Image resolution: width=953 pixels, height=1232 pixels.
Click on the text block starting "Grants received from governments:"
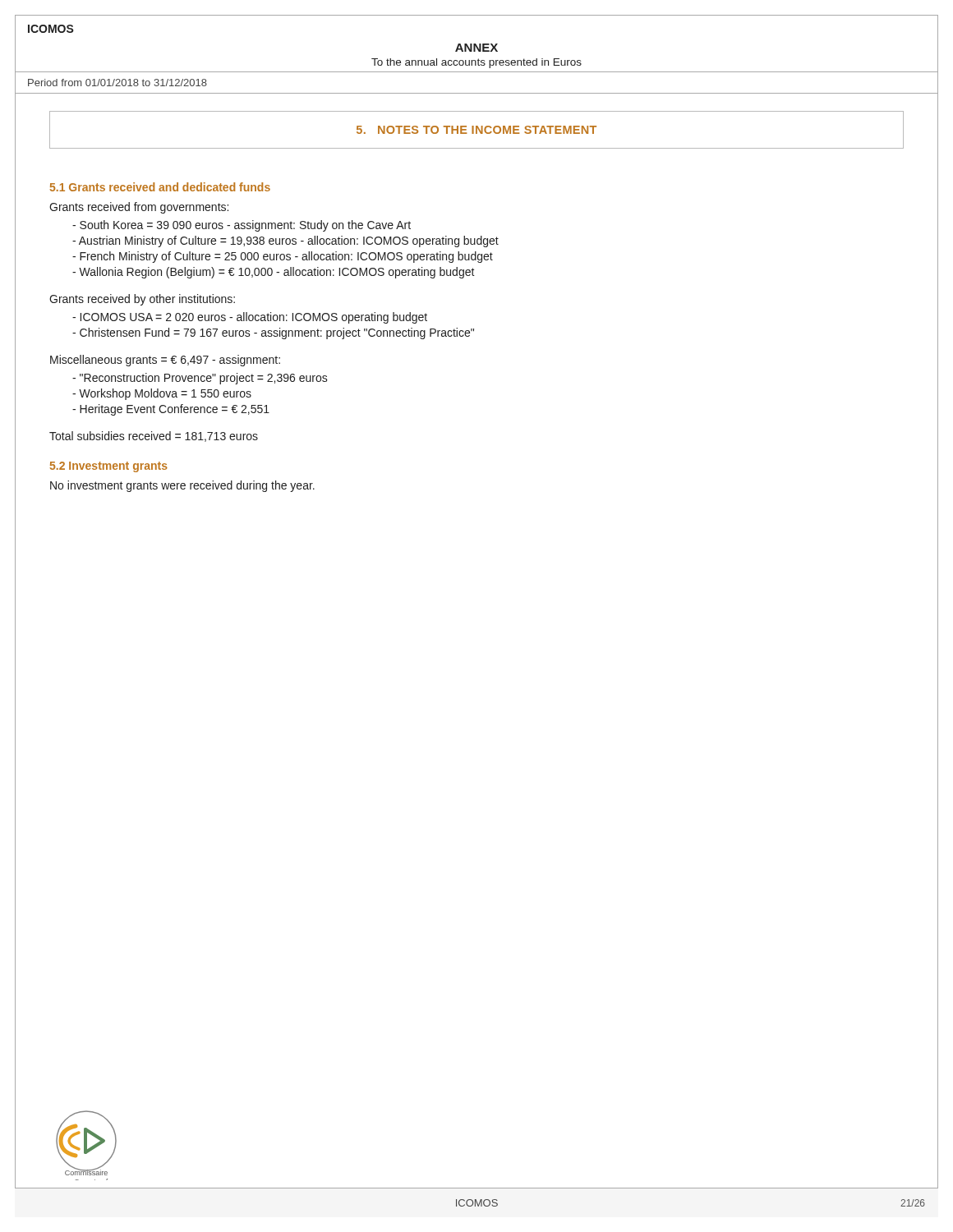(139, 207)
